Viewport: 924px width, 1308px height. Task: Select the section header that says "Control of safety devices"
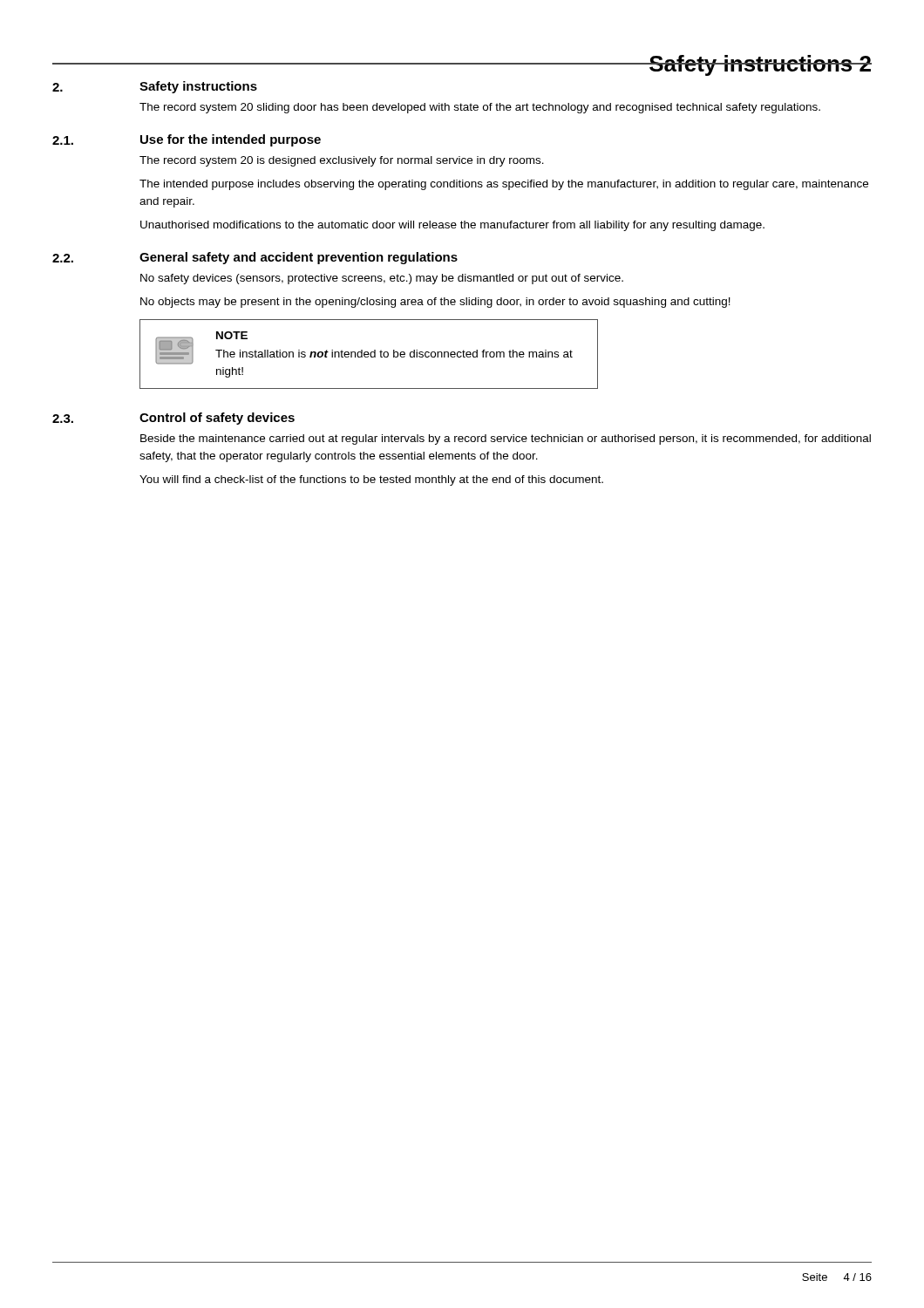[217, 417]
